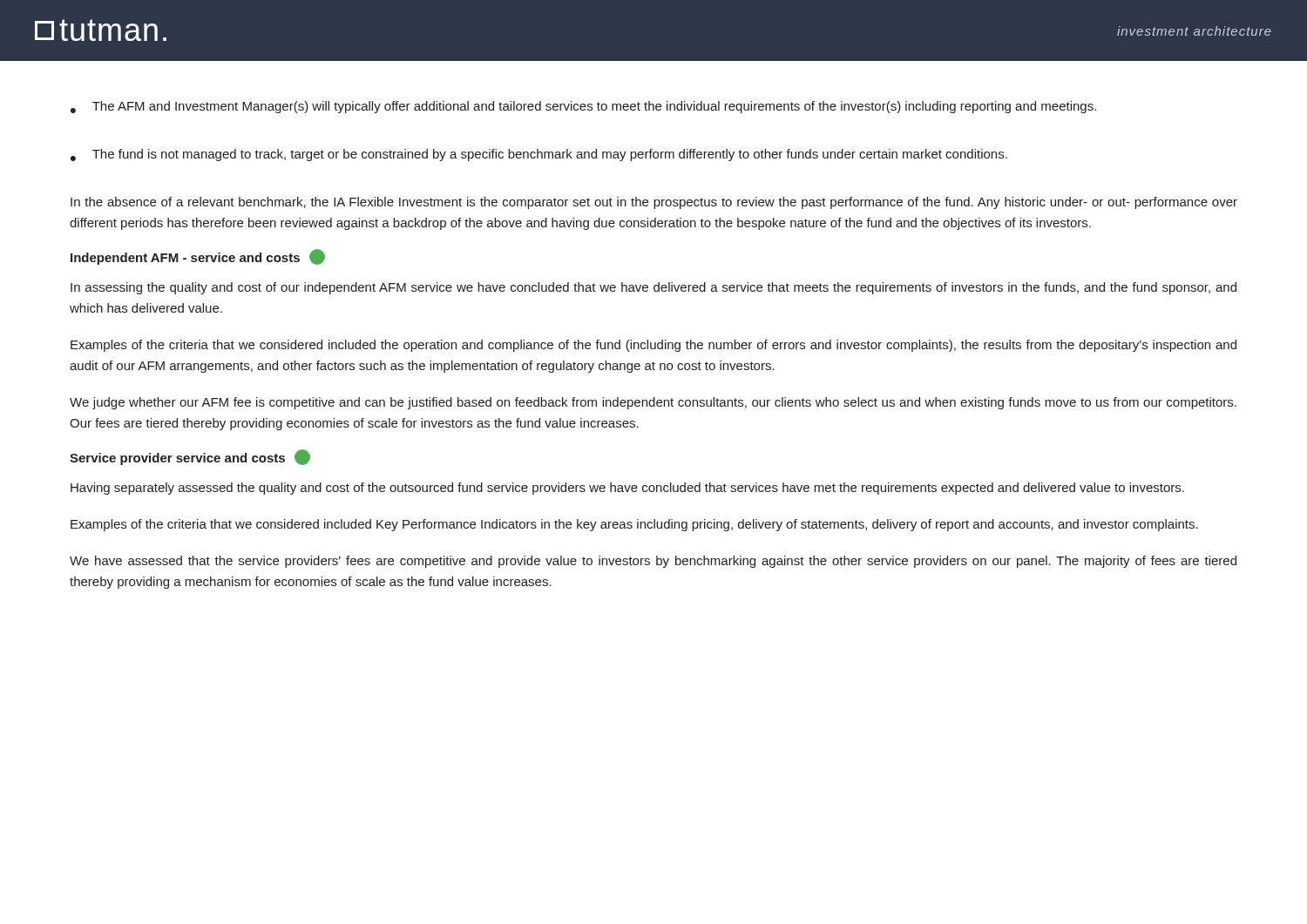Screen dimensions: 924x1307
Task: Click on the text block starting "Service provider service and"
Action: tap(190, 457)
